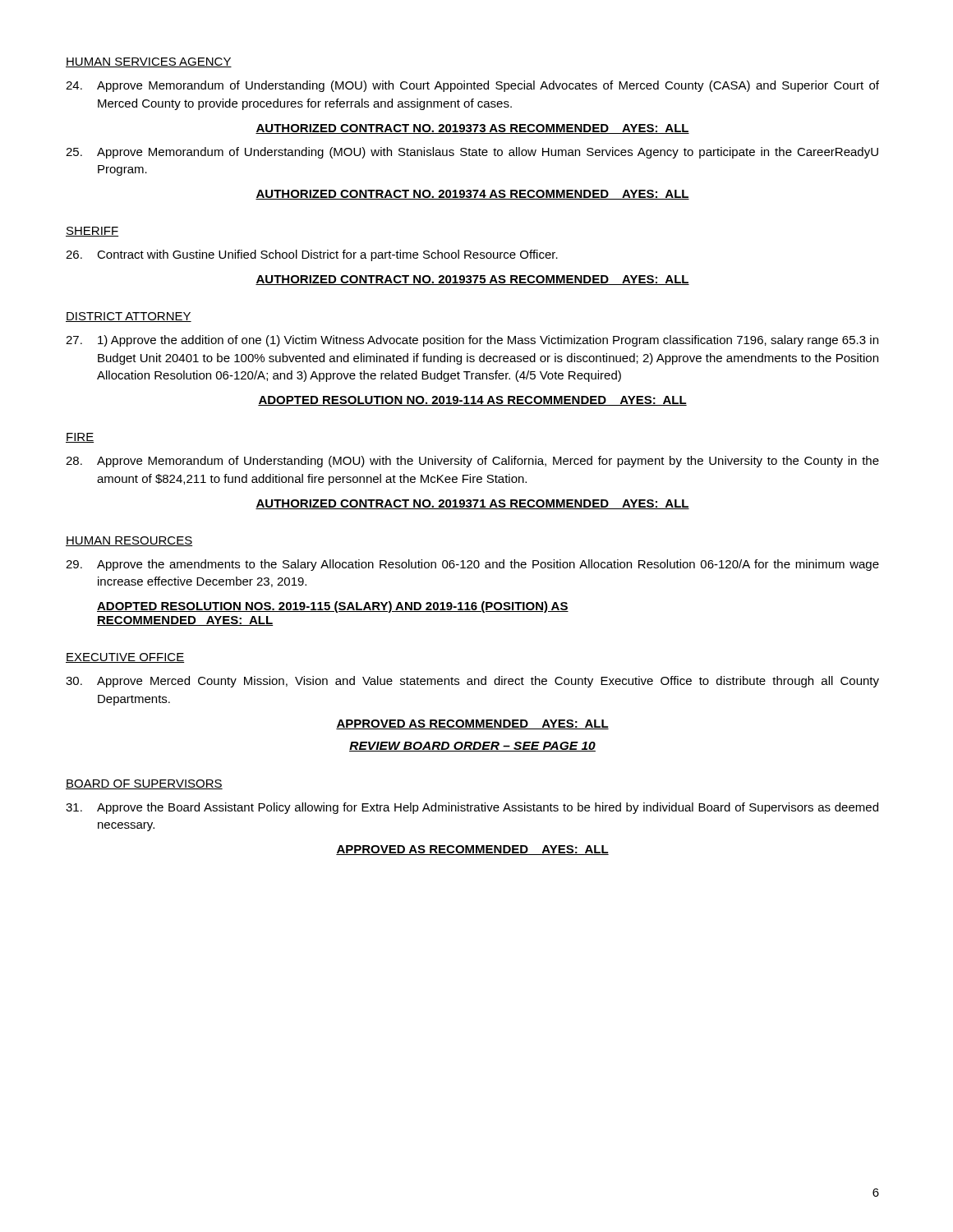
Task: Point to the block starting "HUMAN RESOURCES"
Action: (x=129, y=540)
